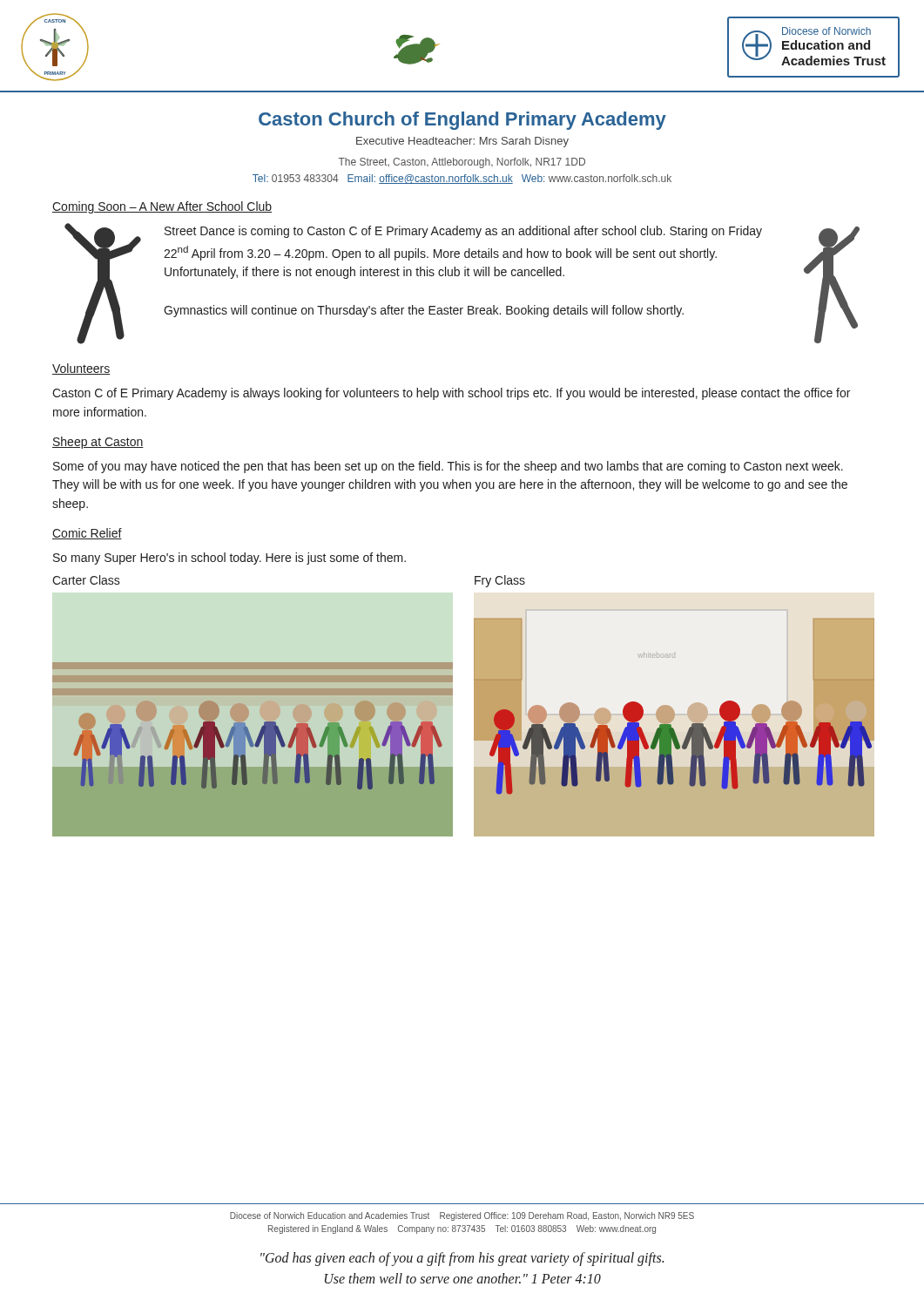This screenshot has width=924, height=1307.
Task: Point to the block beginning ""God has given each of you"
Action: click(x=462, y=1268)
